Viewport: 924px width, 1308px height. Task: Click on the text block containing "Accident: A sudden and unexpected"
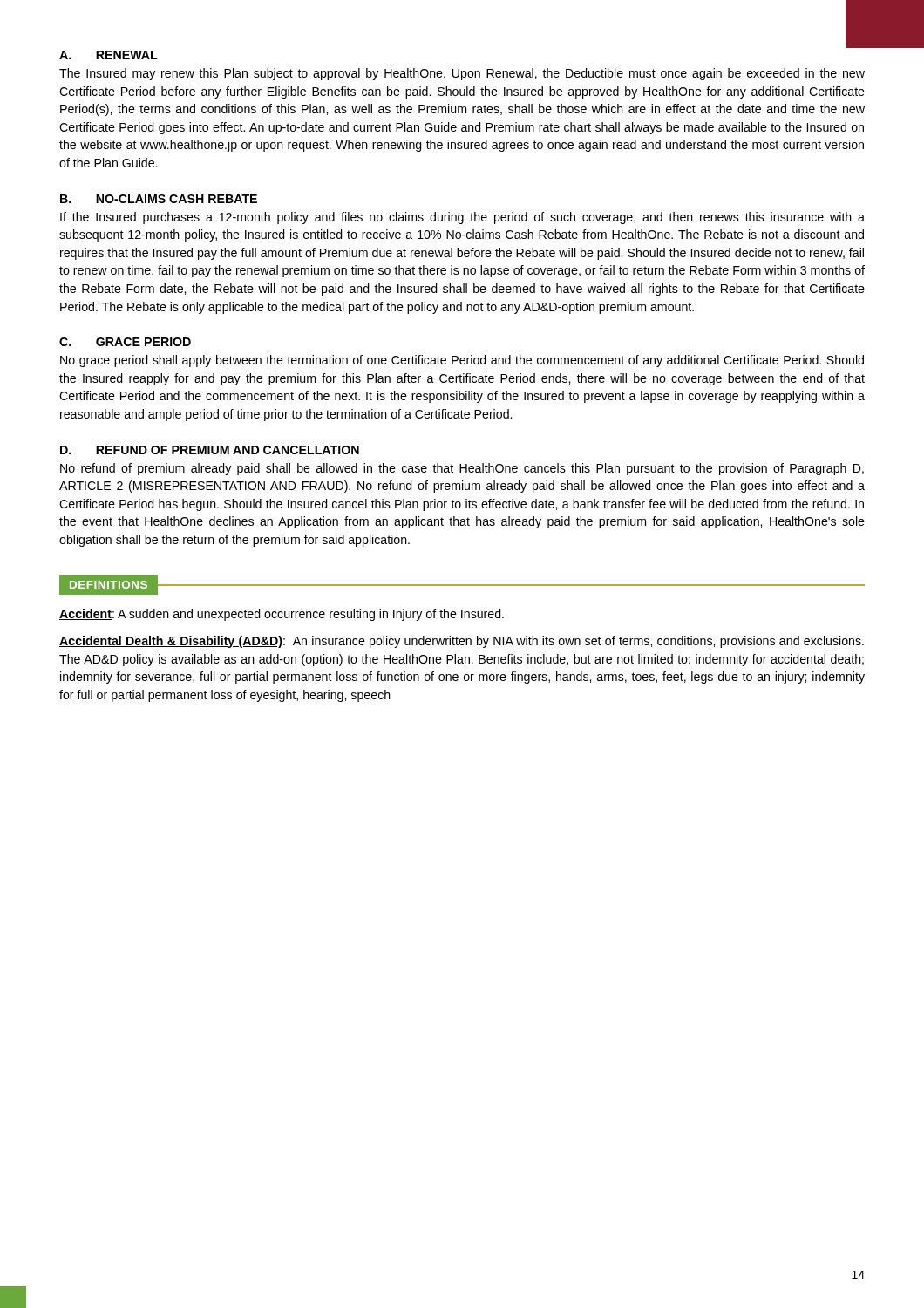click(x=282, y=614)
